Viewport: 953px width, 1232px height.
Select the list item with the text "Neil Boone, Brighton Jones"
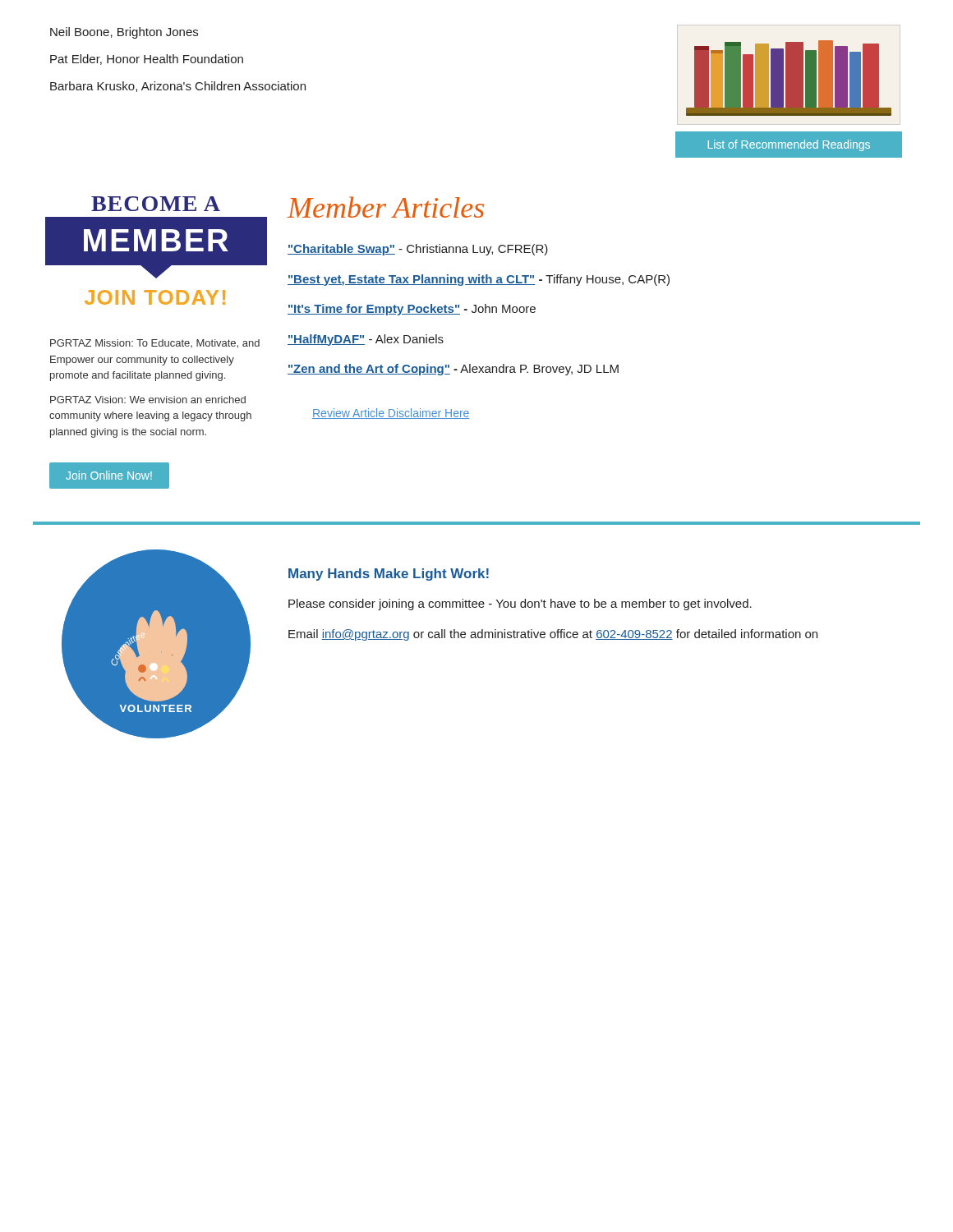(x=124, y=32)
